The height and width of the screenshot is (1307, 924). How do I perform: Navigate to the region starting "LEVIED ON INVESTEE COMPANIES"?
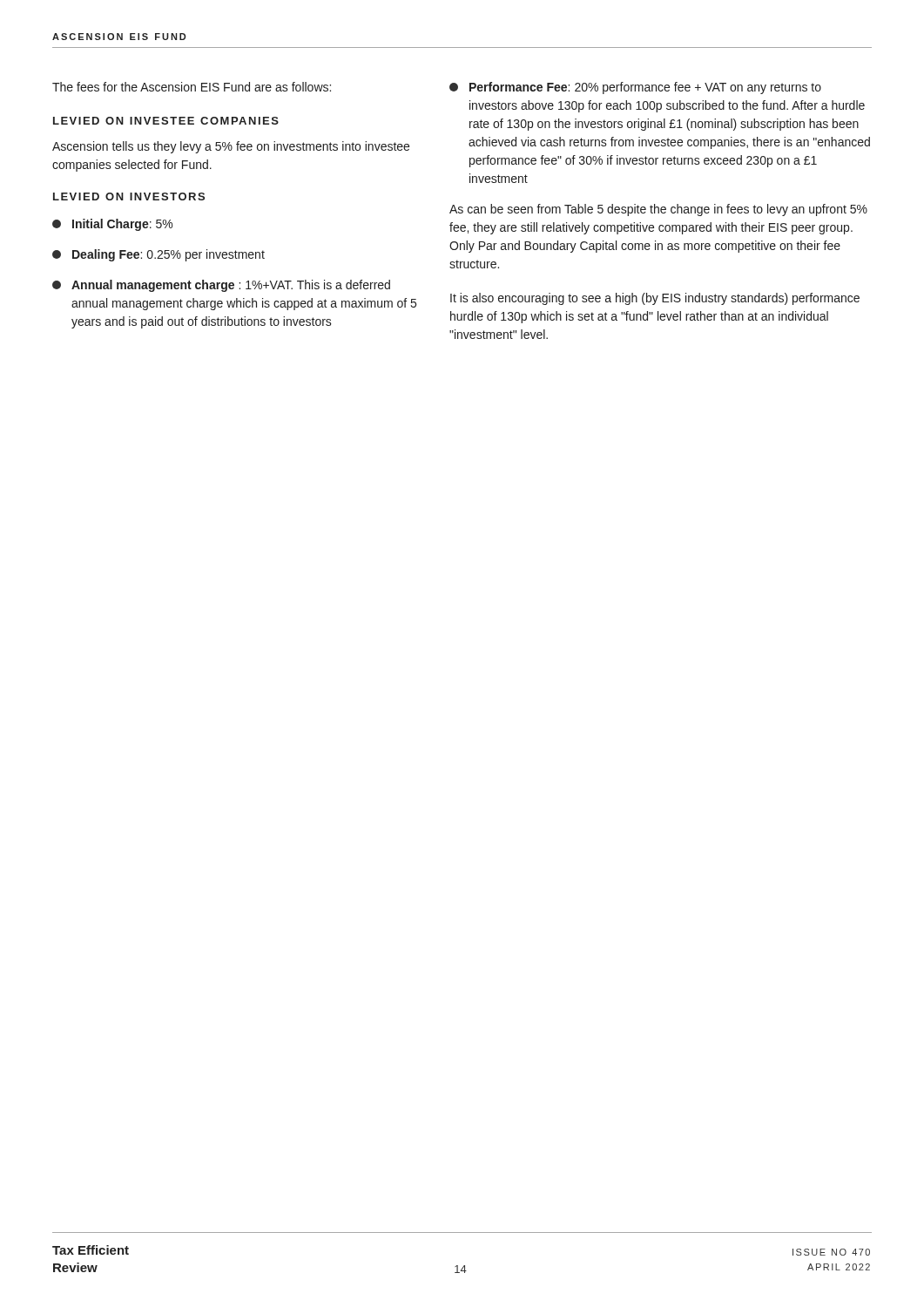coord(166,121)
